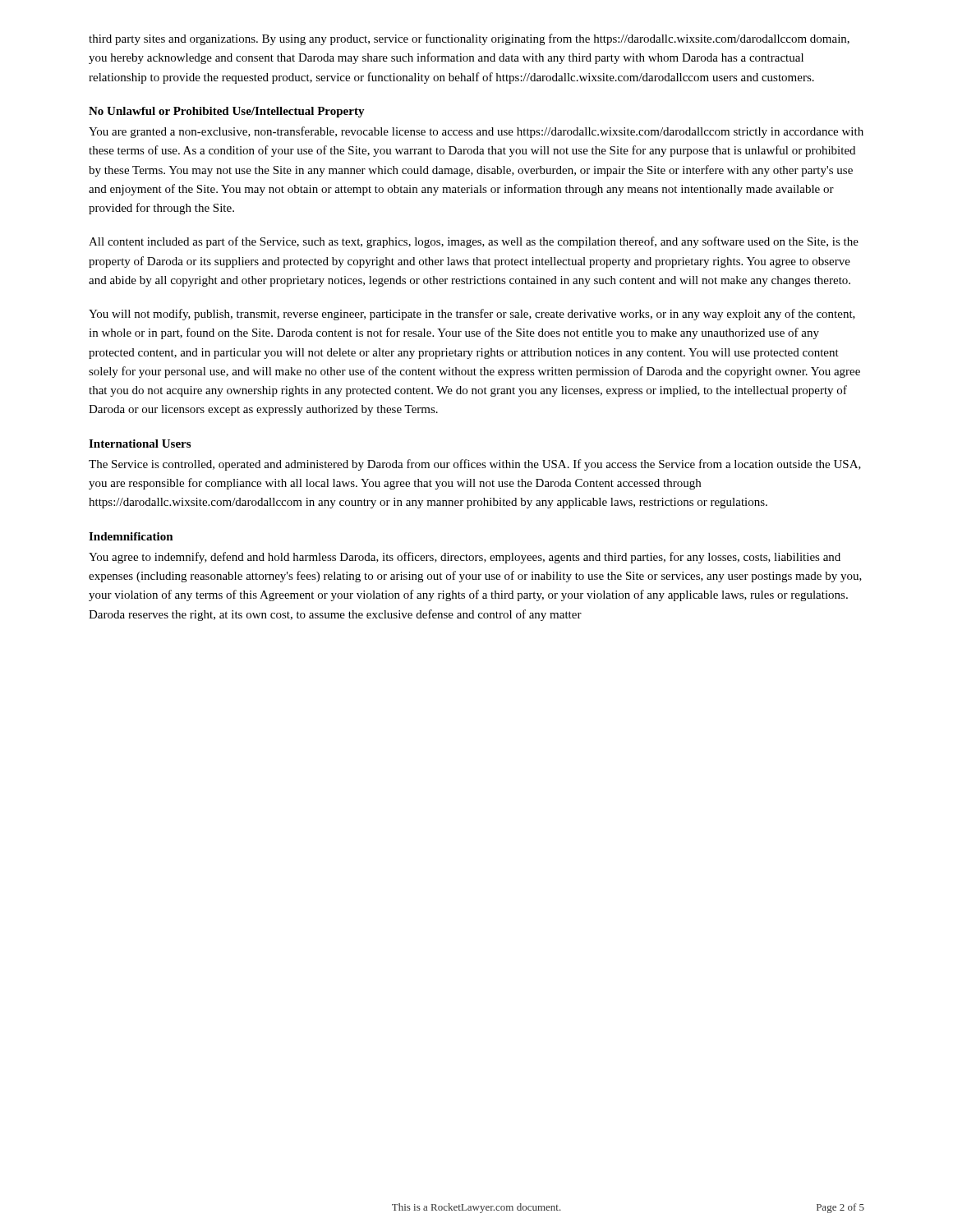The height and width of the screenshot is (1232, 953).
Task: Find the block on this page that starts "The Service is controlled, operated"
Action: coord(475,483)
